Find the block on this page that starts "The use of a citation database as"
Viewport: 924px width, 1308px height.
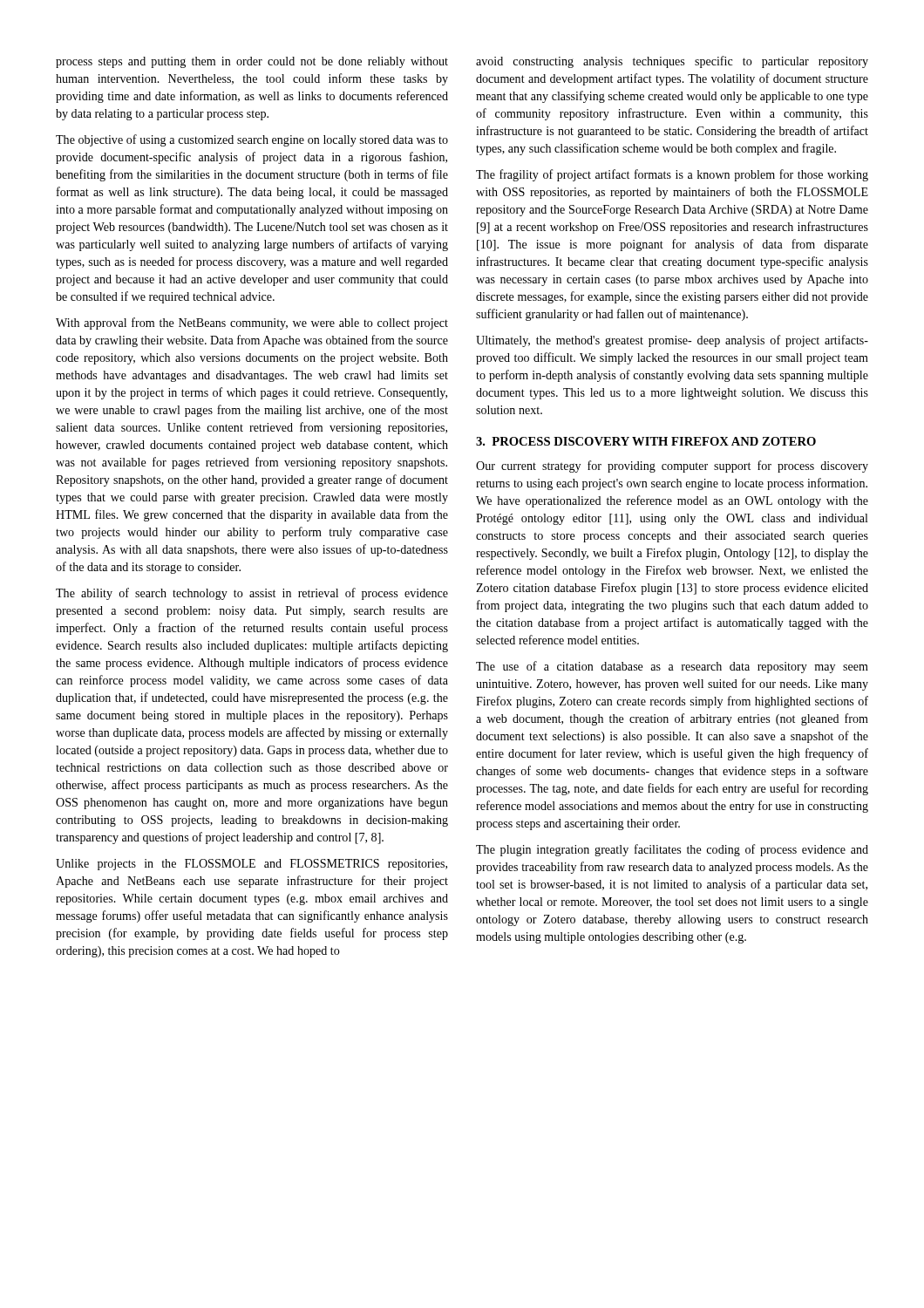(672, 744)
